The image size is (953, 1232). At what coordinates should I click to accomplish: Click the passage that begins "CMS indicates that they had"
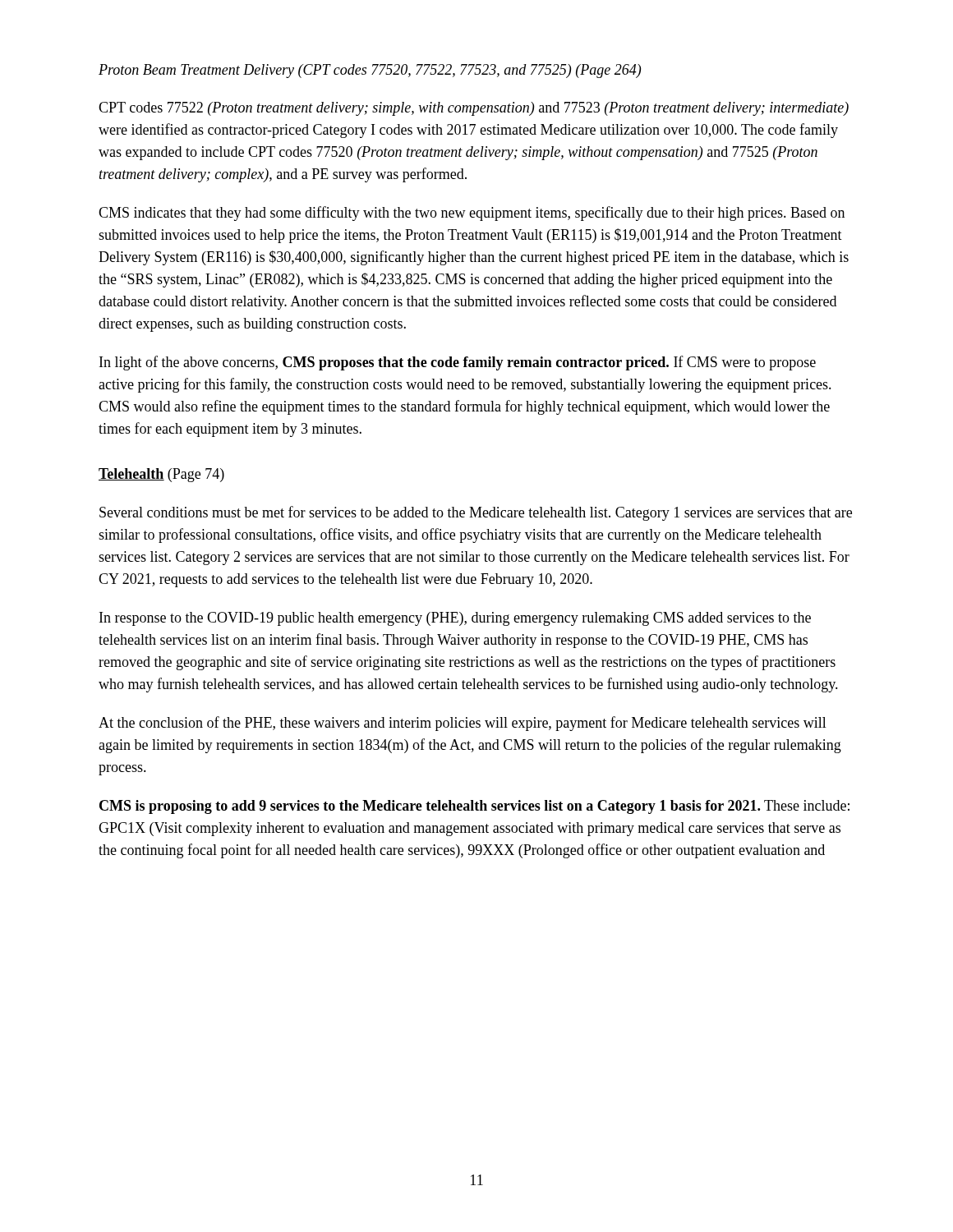click(x=476, y=269)
